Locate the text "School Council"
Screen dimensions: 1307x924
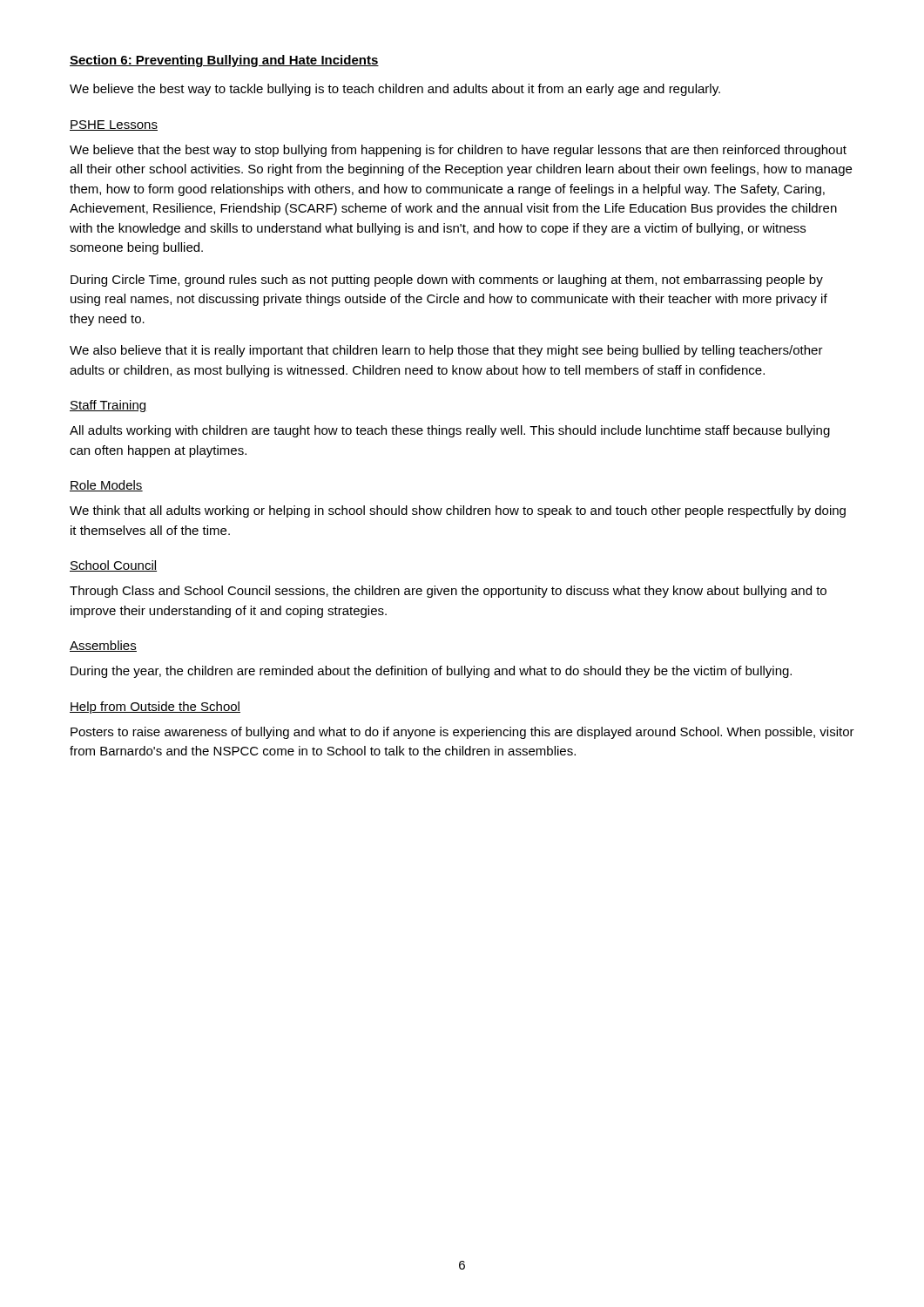tap(113, 565)
